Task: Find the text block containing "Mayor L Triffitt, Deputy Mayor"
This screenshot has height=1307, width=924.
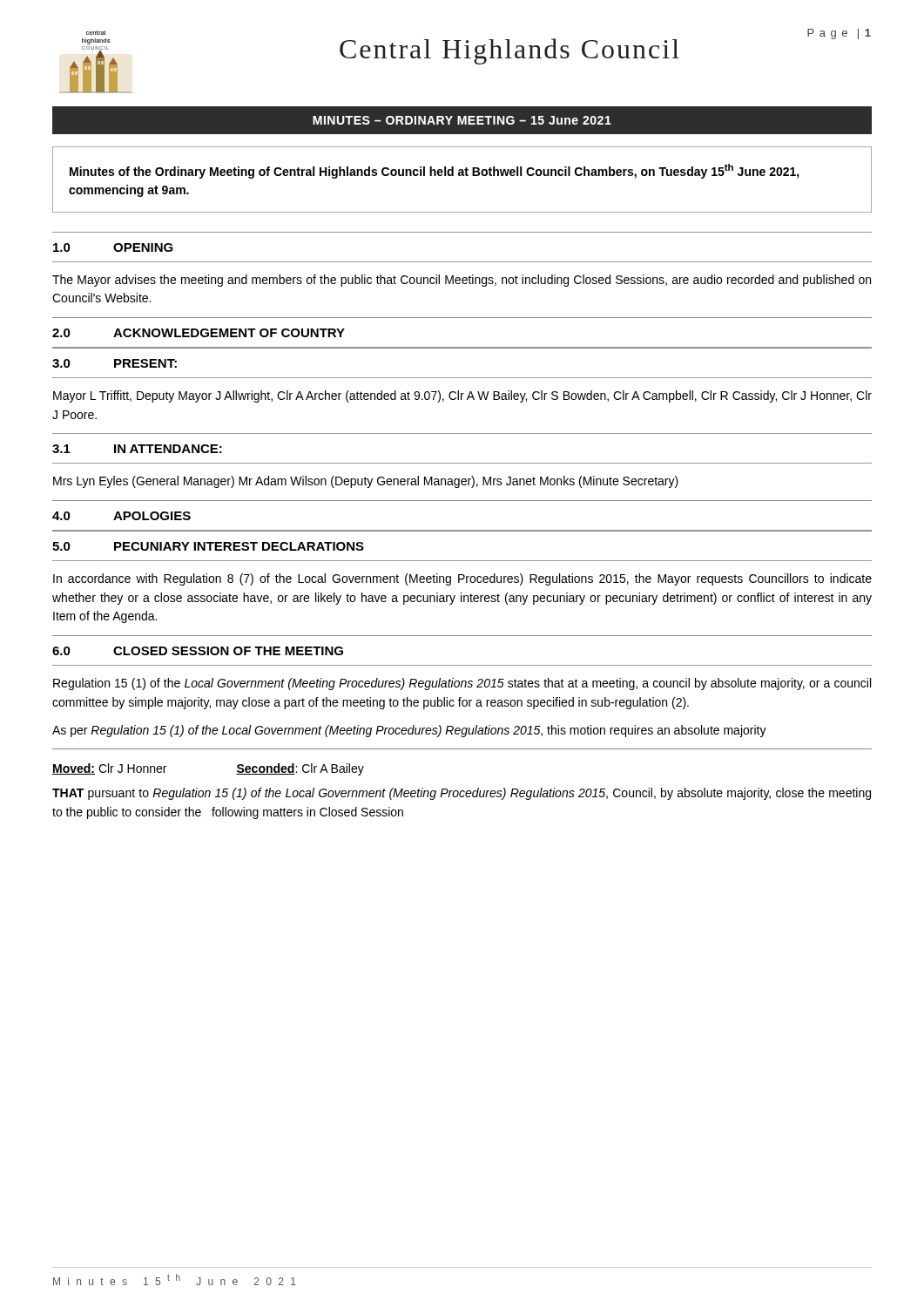Action: (x=462, y=405)
